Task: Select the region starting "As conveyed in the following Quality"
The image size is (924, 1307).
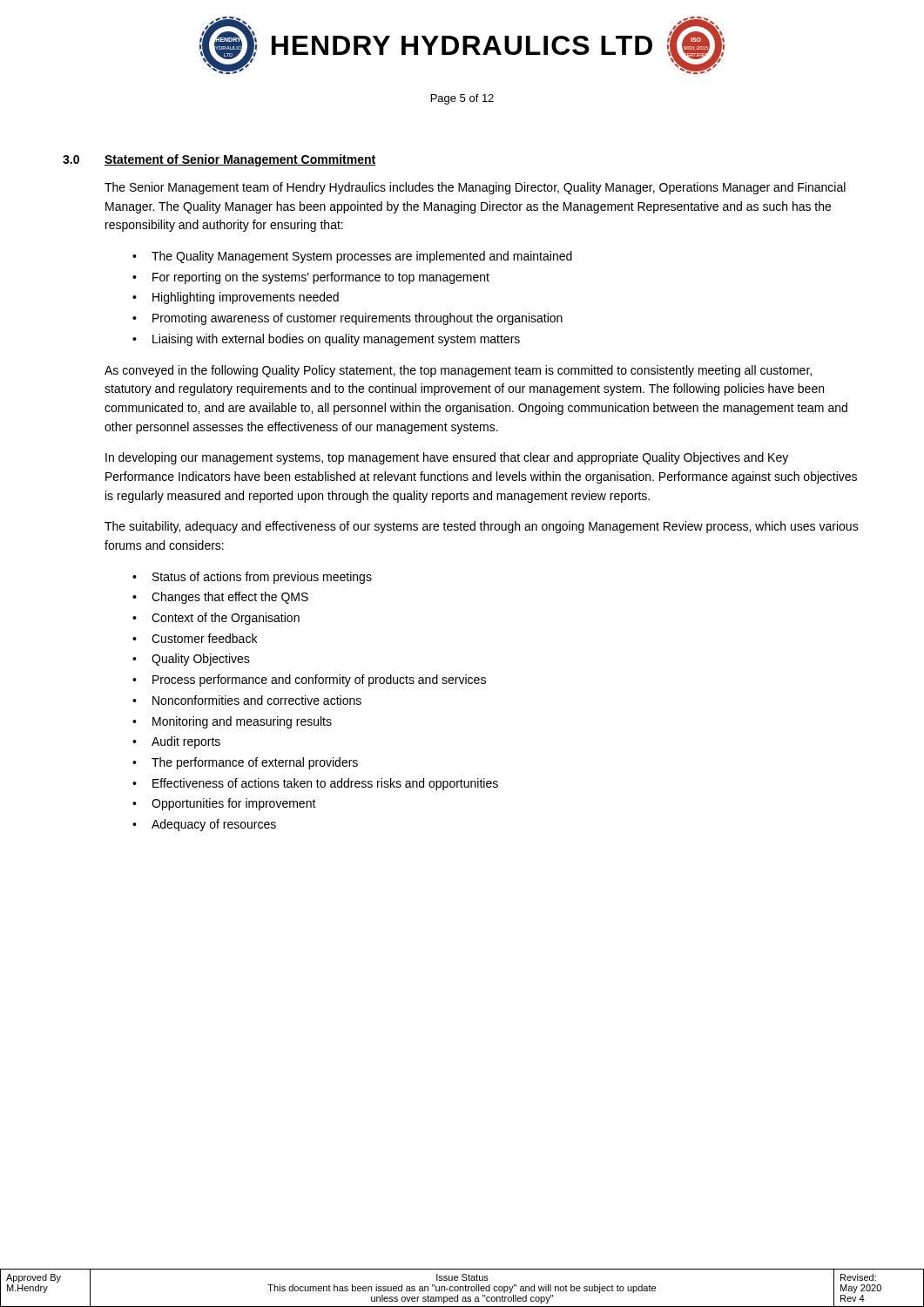Action: click(476, 398)
